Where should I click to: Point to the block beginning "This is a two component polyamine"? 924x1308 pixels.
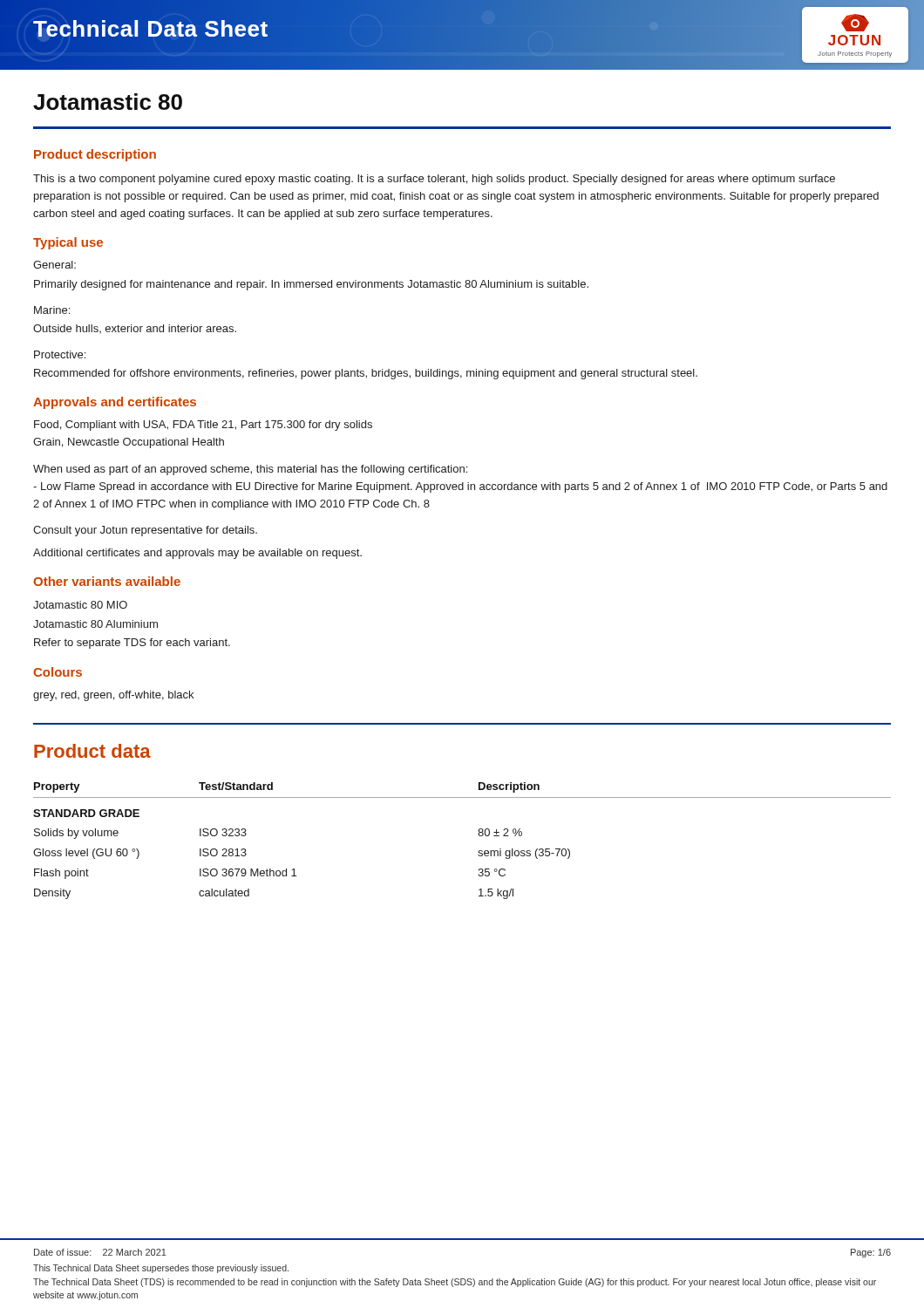[456, 196]
